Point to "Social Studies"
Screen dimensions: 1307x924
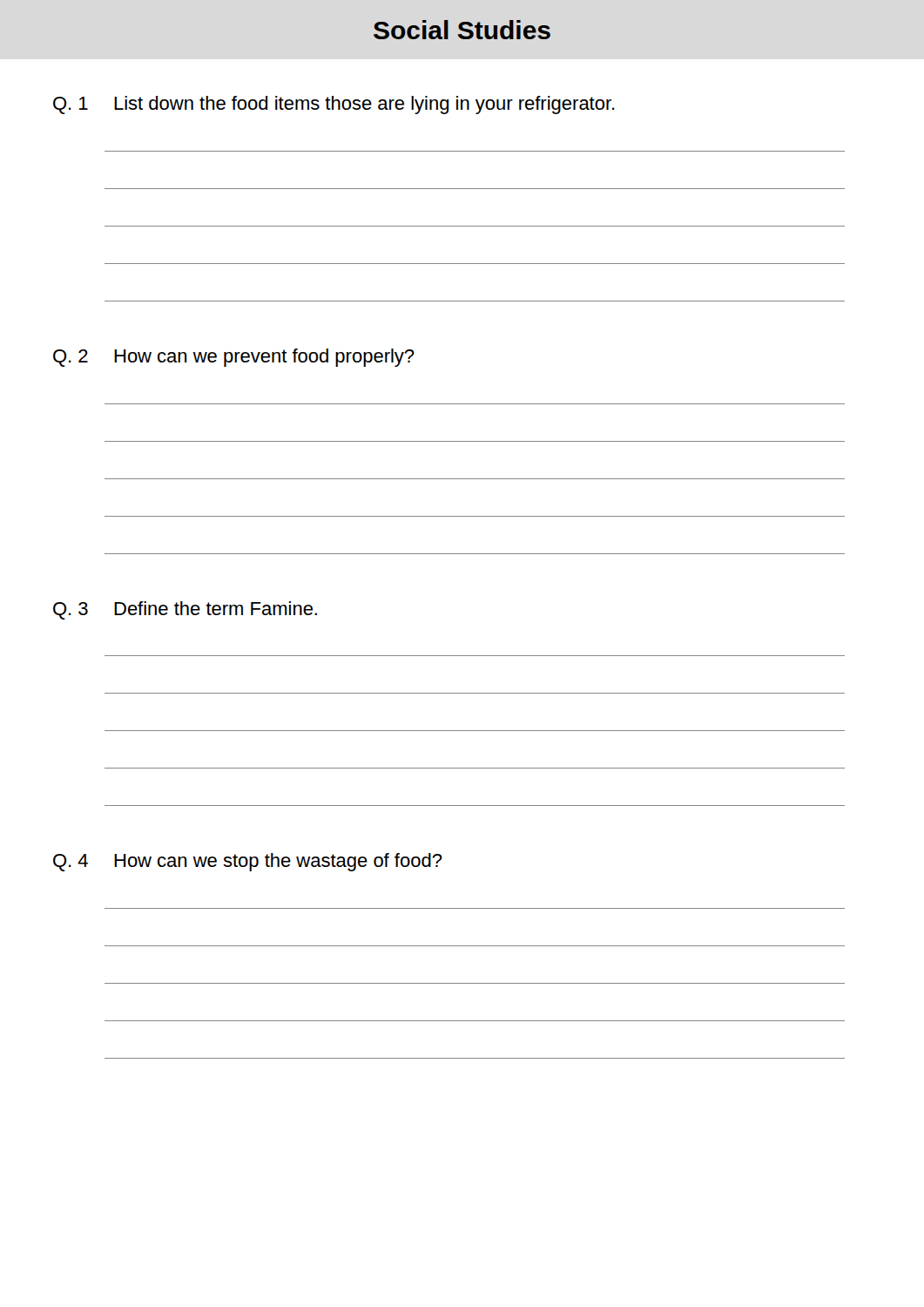click(x=462, y=31)
